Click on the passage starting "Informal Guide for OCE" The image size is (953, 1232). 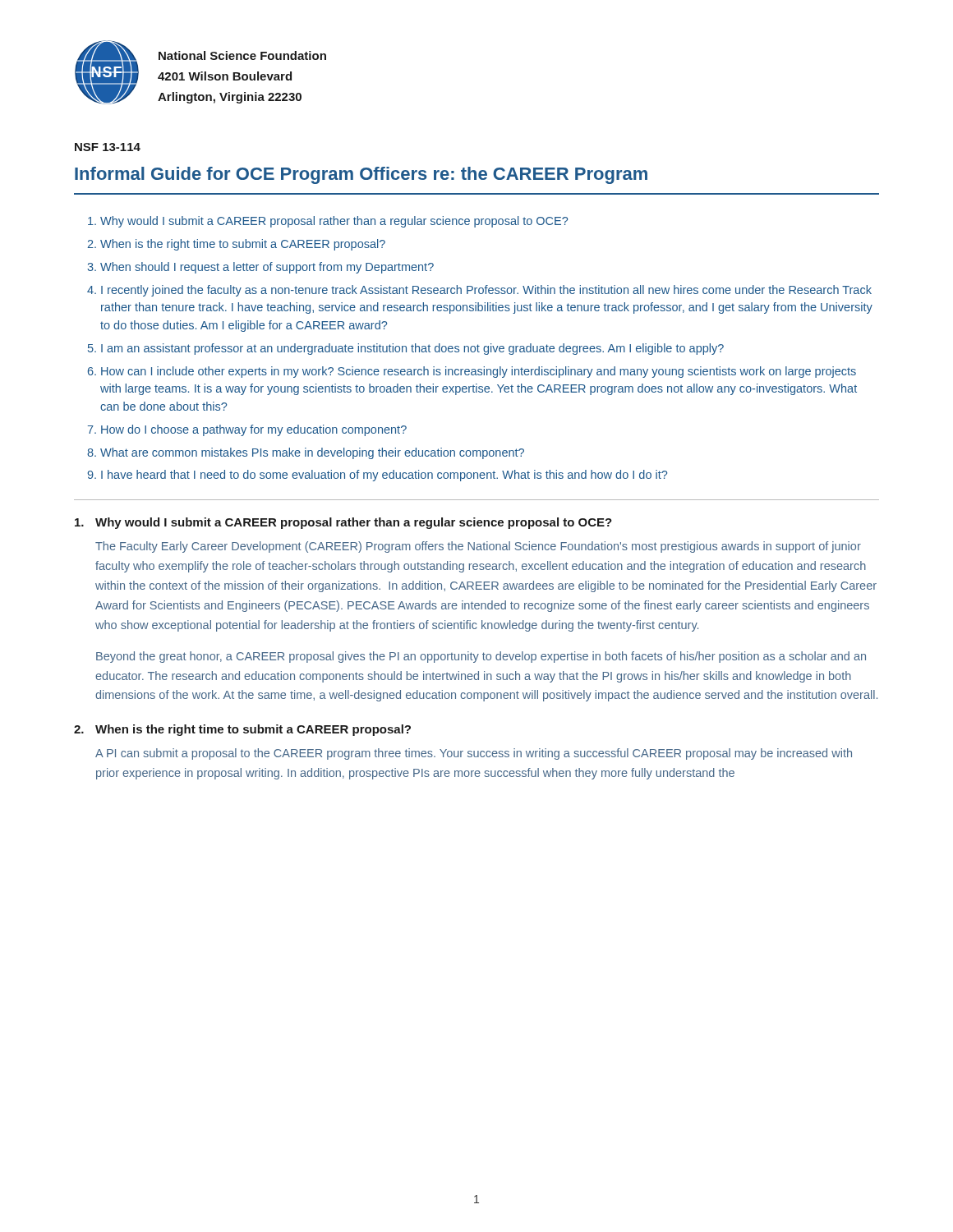[361, 174]
